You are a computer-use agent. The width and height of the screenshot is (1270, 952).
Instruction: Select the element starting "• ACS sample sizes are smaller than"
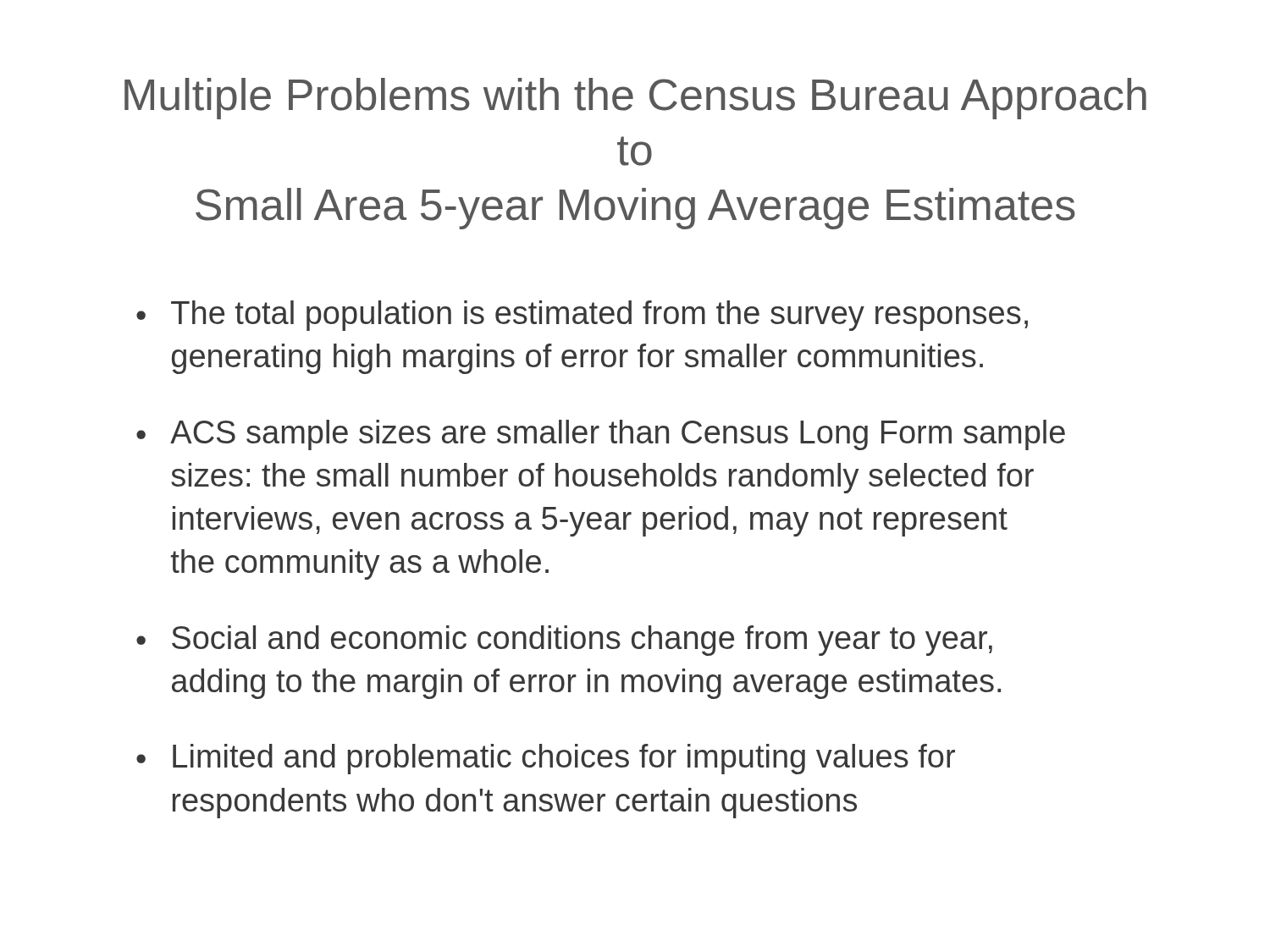[x=601, y=498]
